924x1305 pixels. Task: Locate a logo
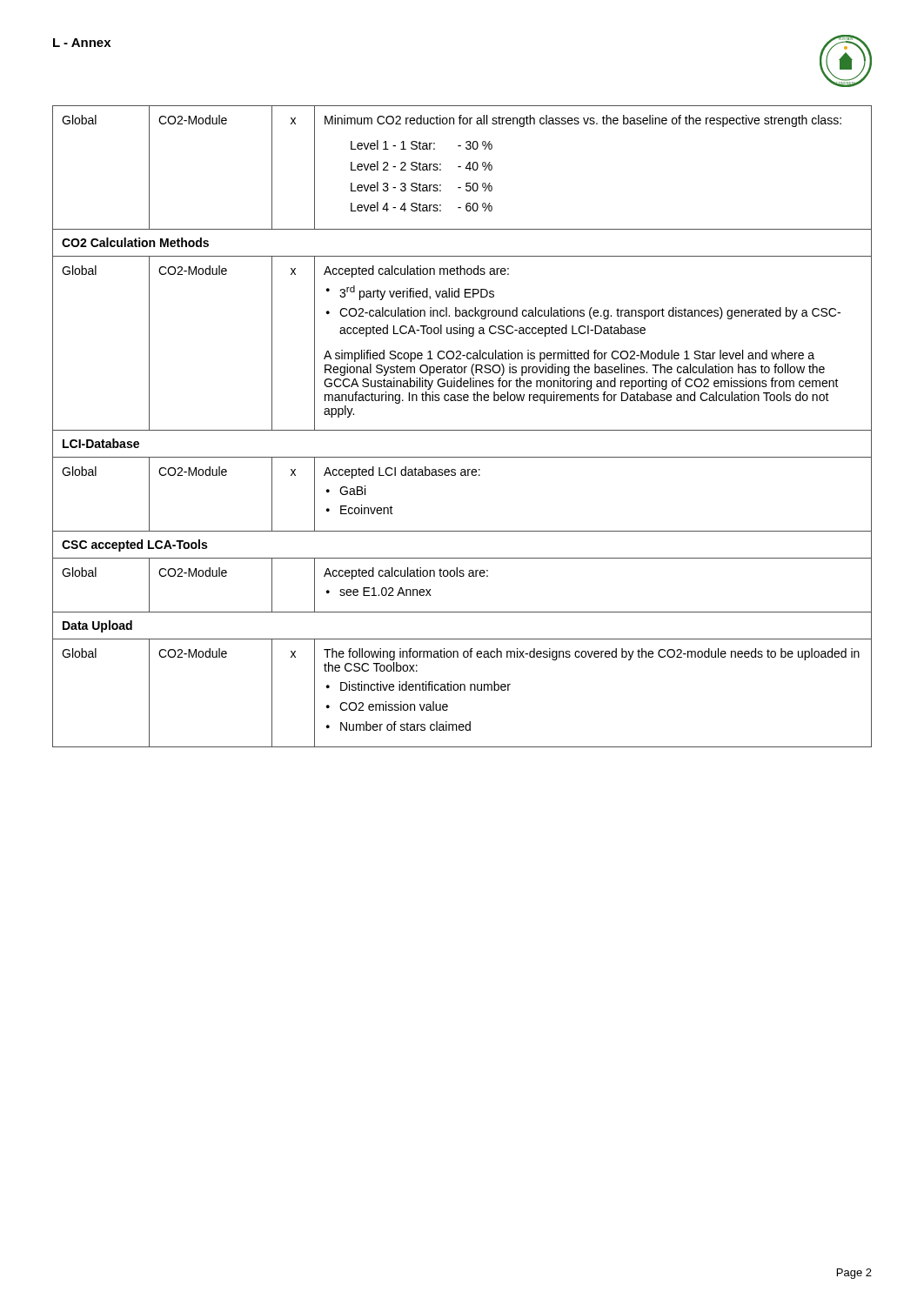tap(846, 62)
